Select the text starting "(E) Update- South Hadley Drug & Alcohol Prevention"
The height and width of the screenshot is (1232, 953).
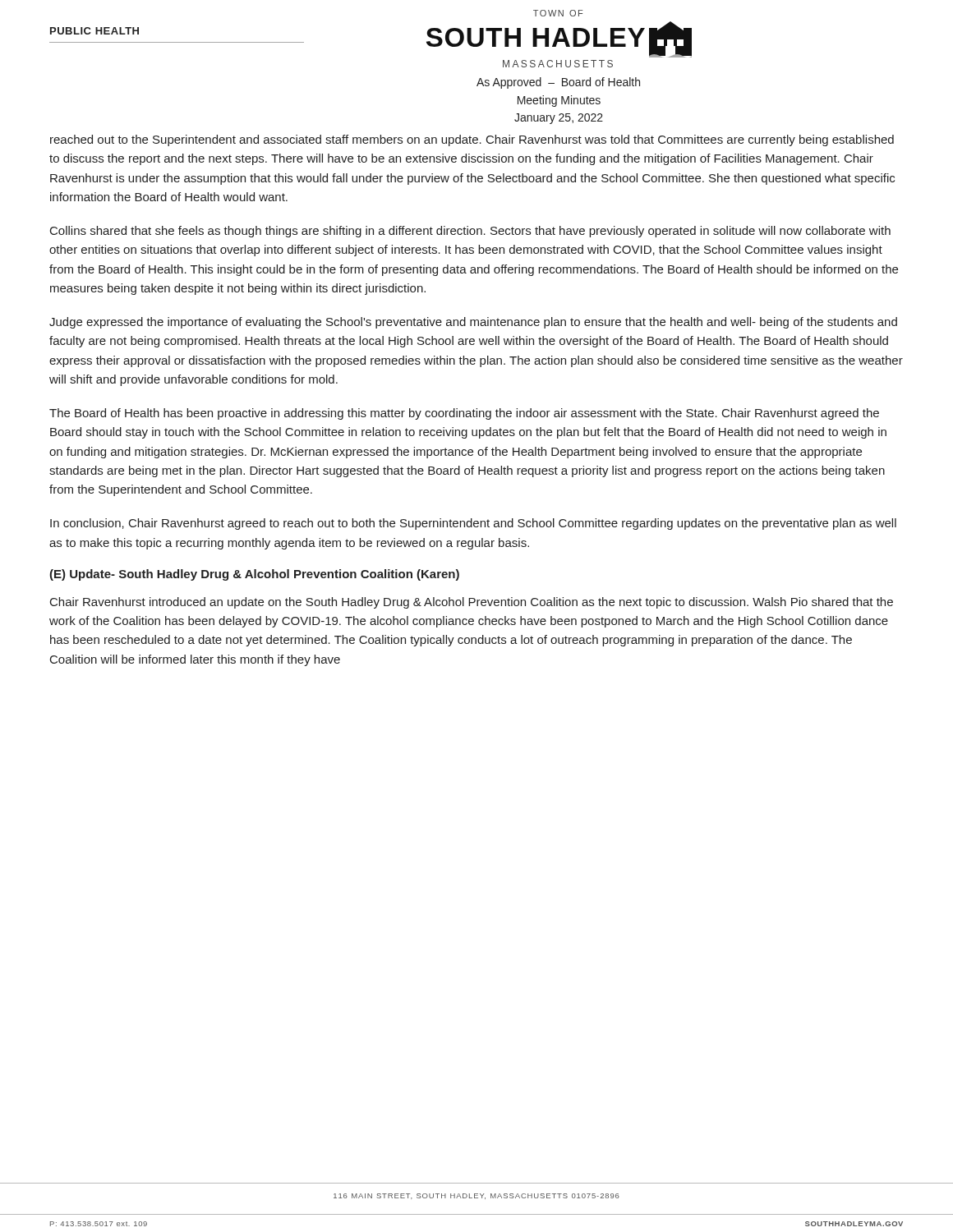254,573
